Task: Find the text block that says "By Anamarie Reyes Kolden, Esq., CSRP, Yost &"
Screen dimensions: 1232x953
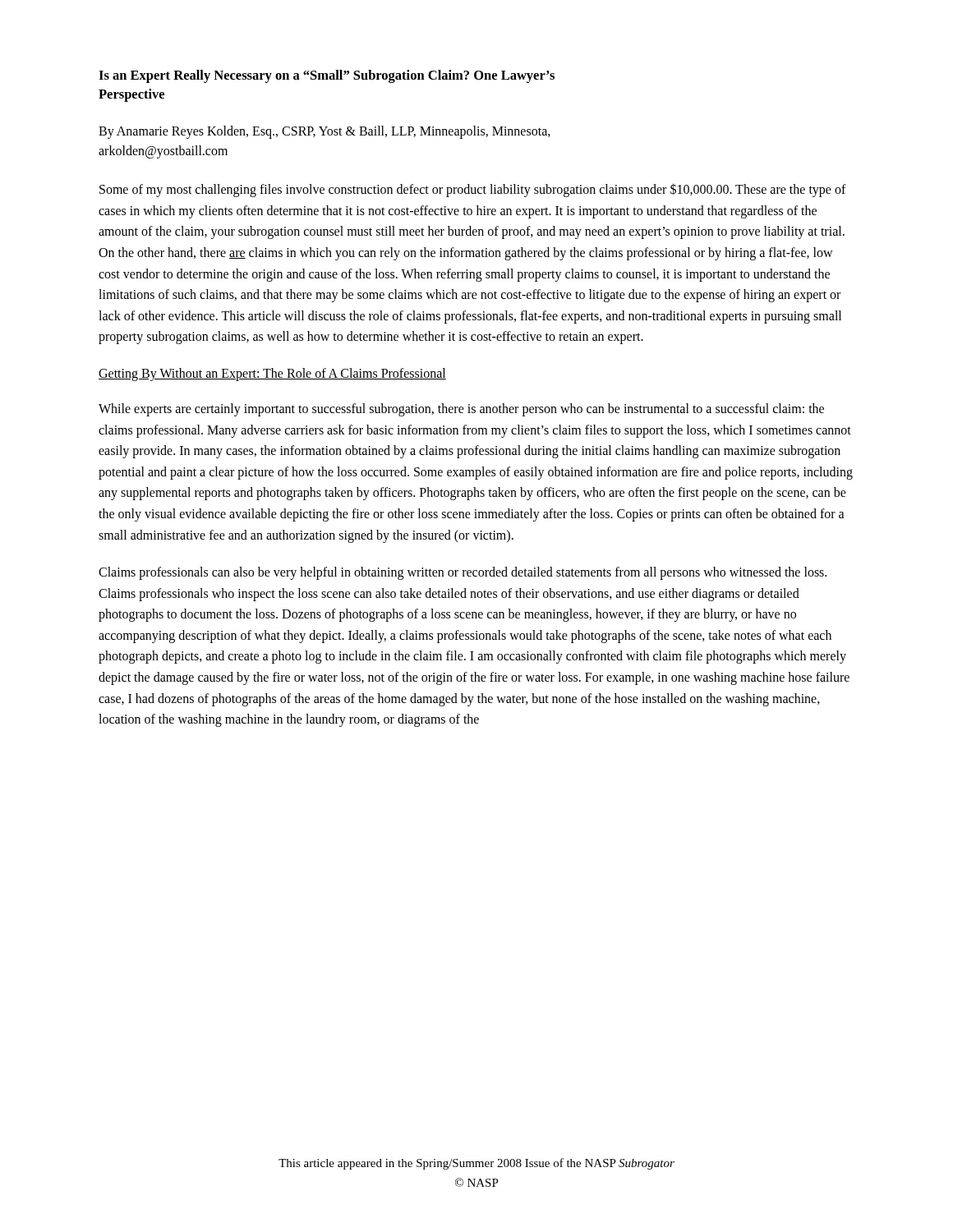Action: coord(325,141)
